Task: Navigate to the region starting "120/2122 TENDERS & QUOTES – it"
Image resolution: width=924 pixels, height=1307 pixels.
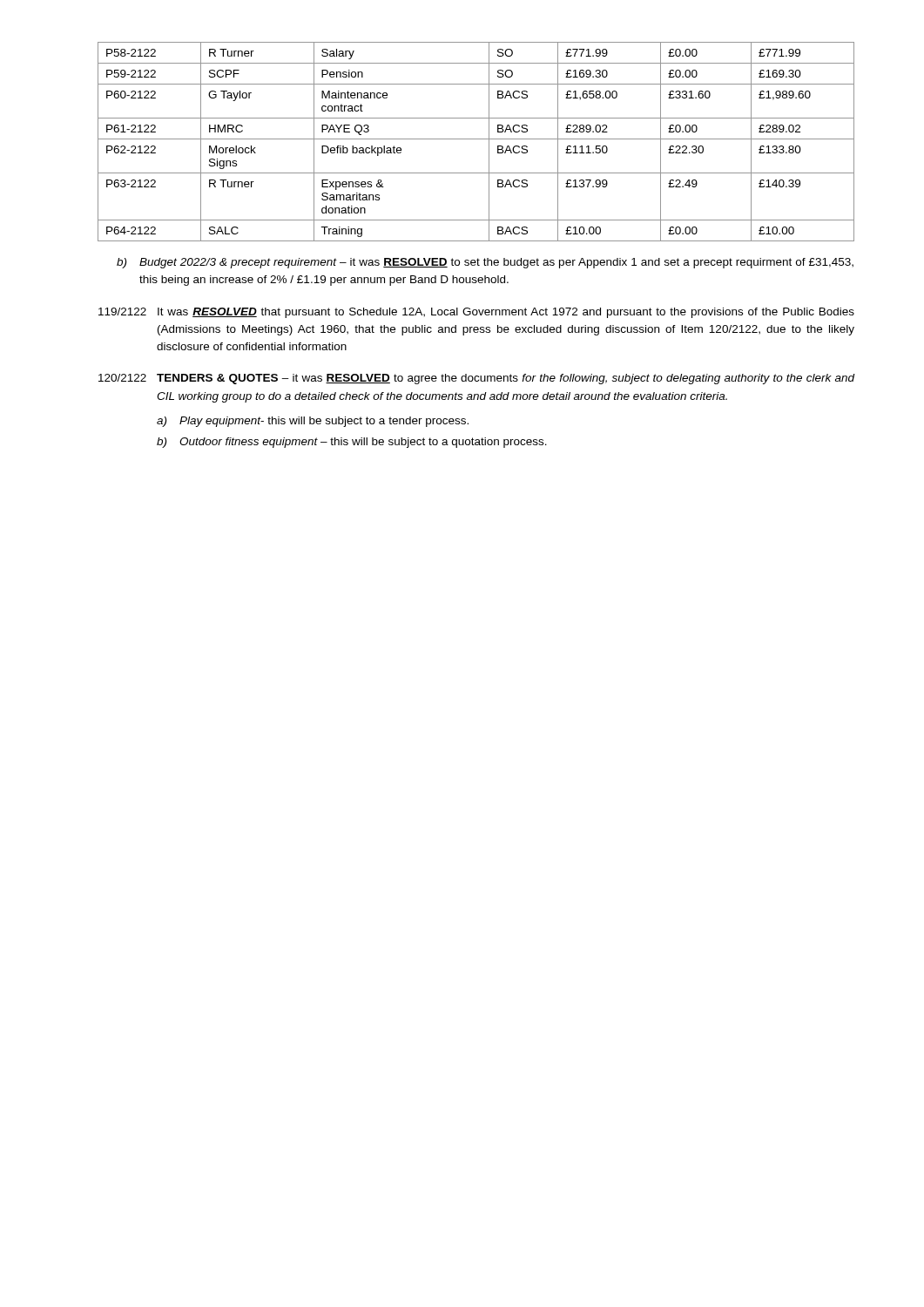Action: click(x=476, y=387)
